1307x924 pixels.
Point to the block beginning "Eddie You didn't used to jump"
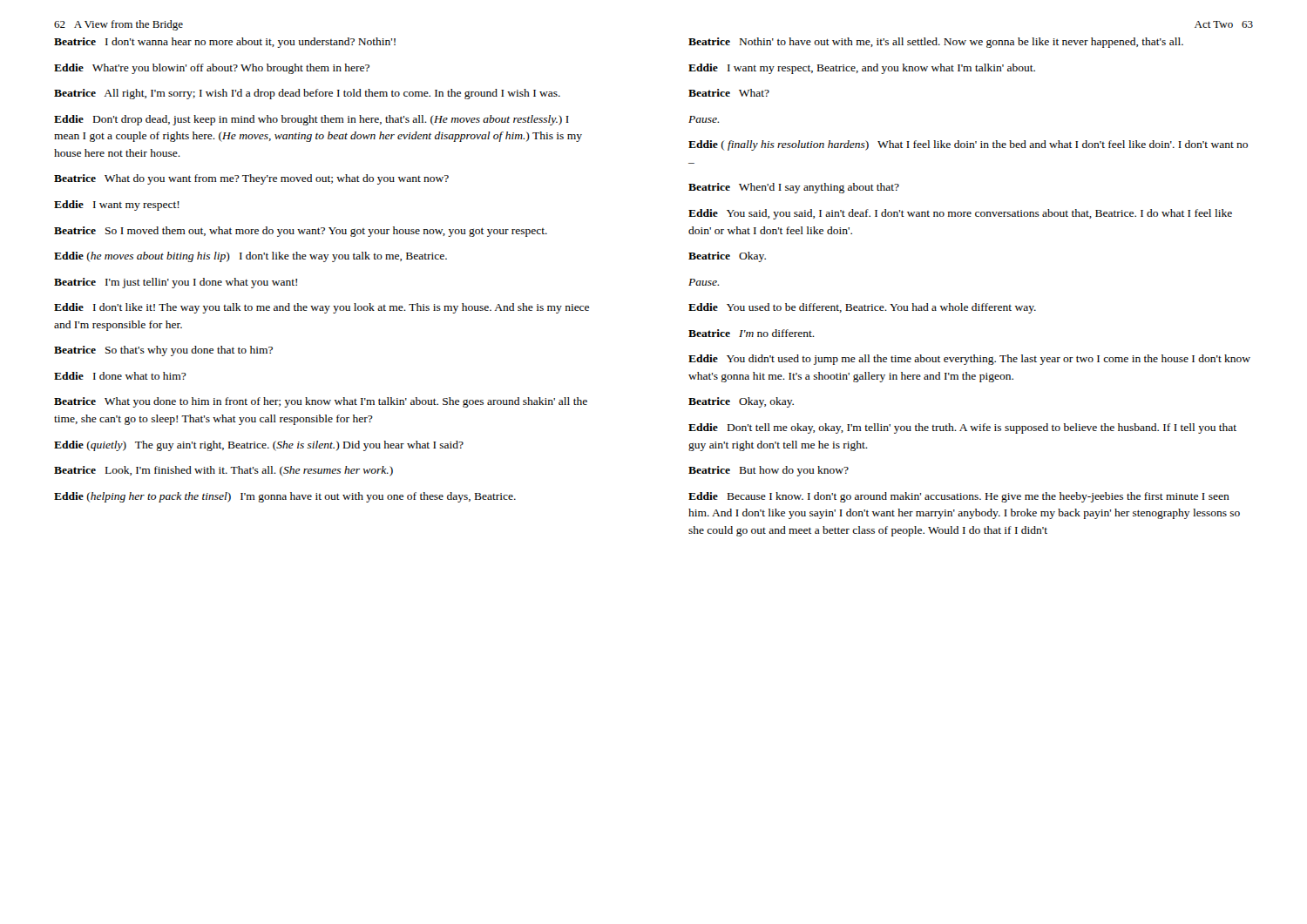(x=969, y=367)
